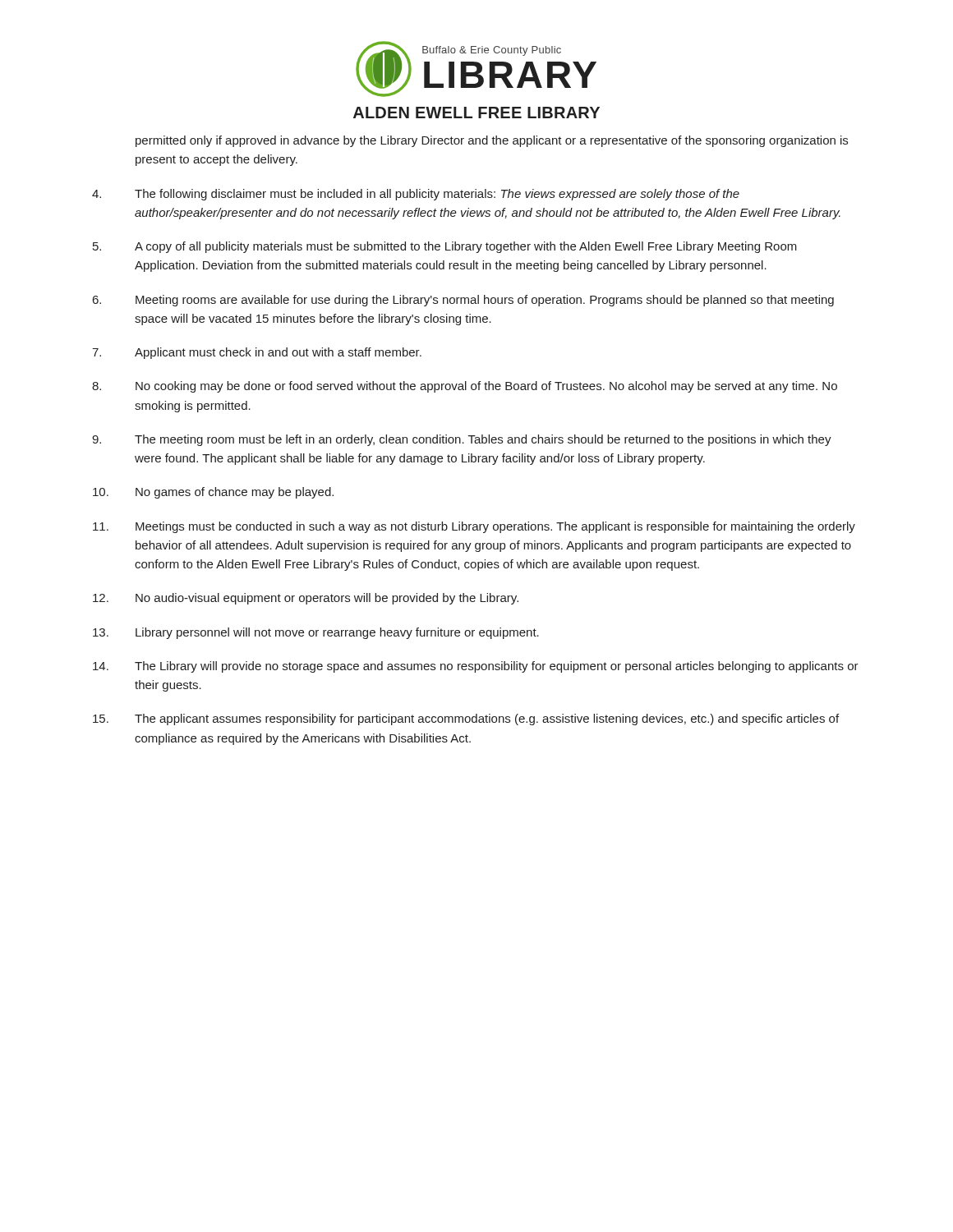Locate the logo
This screenshot has height=1232, width=953.
pyautogui.click(x=476, y=69)
